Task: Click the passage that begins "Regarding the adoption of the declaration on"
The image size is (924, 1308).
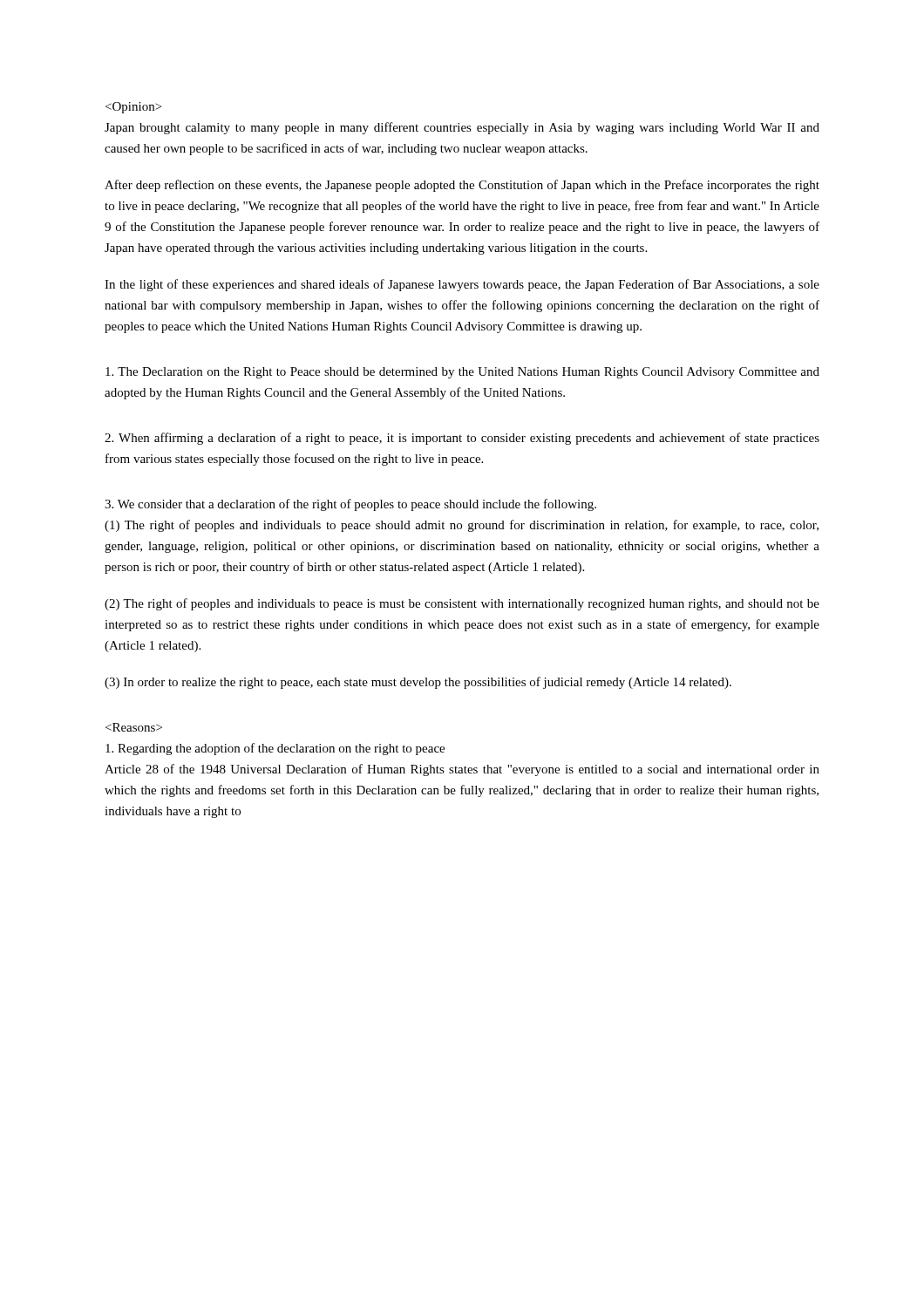Action: [462, 769]
